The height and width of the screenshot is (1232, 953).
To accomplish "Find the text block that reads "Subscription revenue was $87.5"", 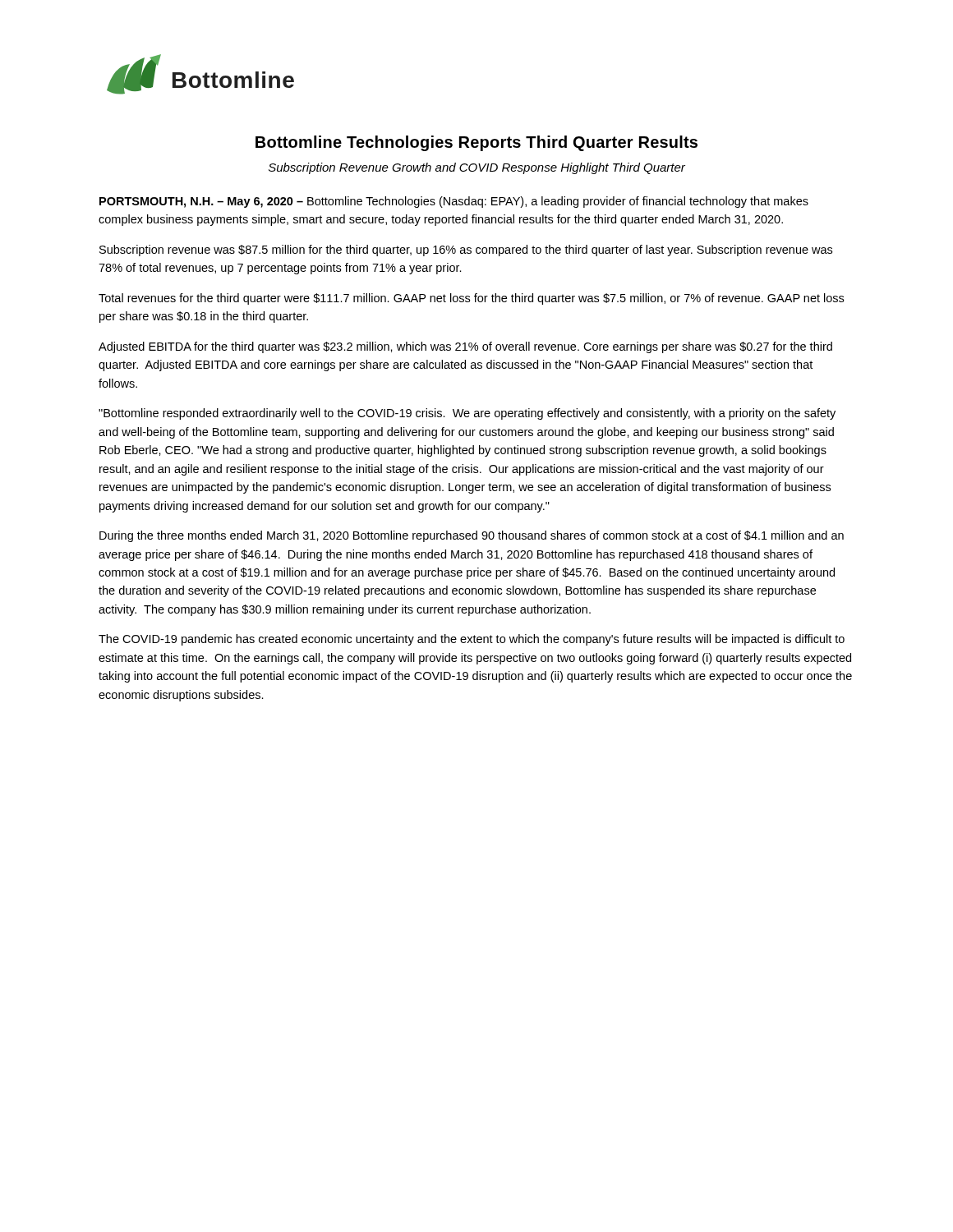I will coord(466,259).
